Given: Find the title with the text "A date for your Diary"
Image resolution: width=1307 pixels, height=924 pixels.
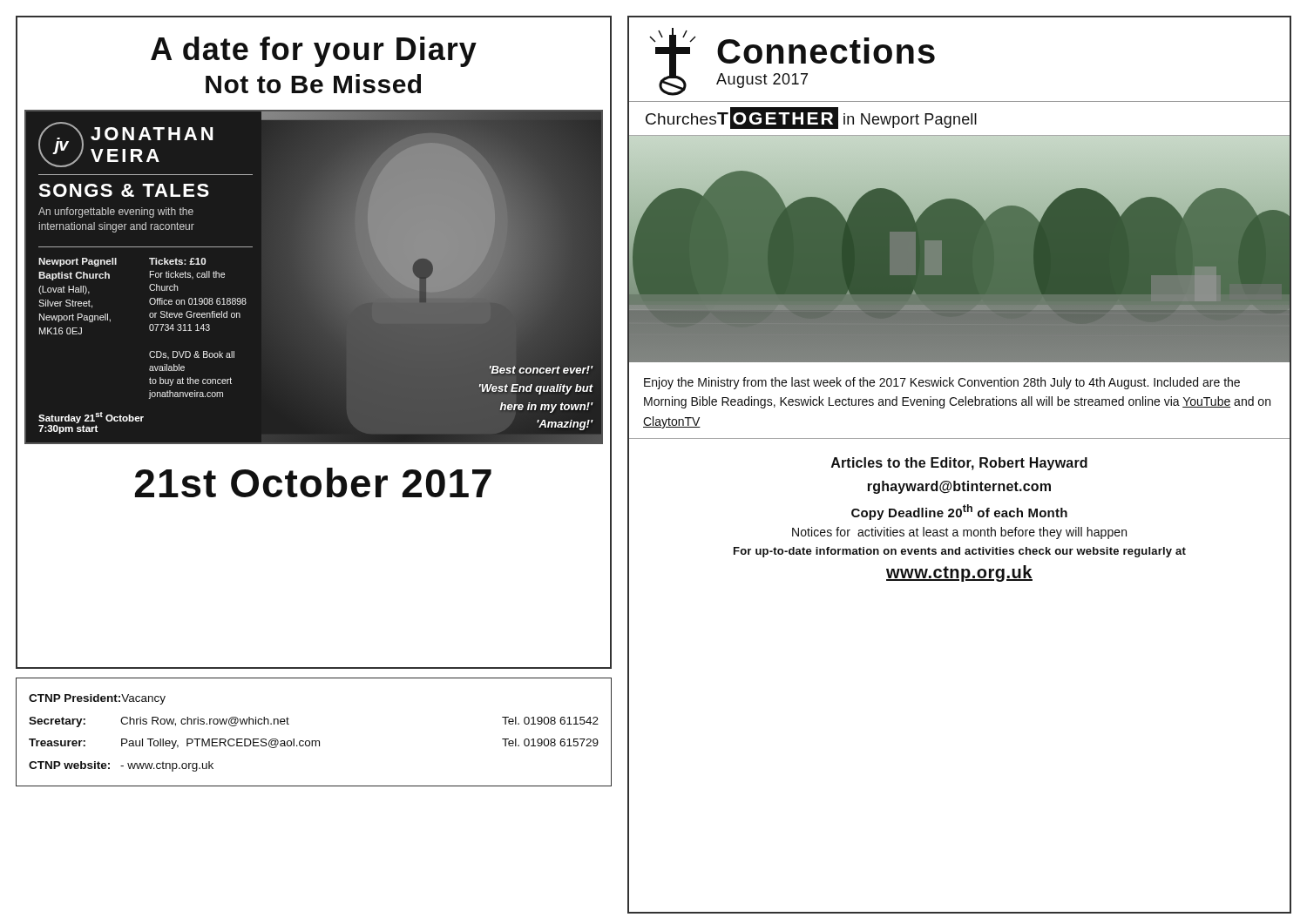Looking at the screenshot, I should point(314,49).
